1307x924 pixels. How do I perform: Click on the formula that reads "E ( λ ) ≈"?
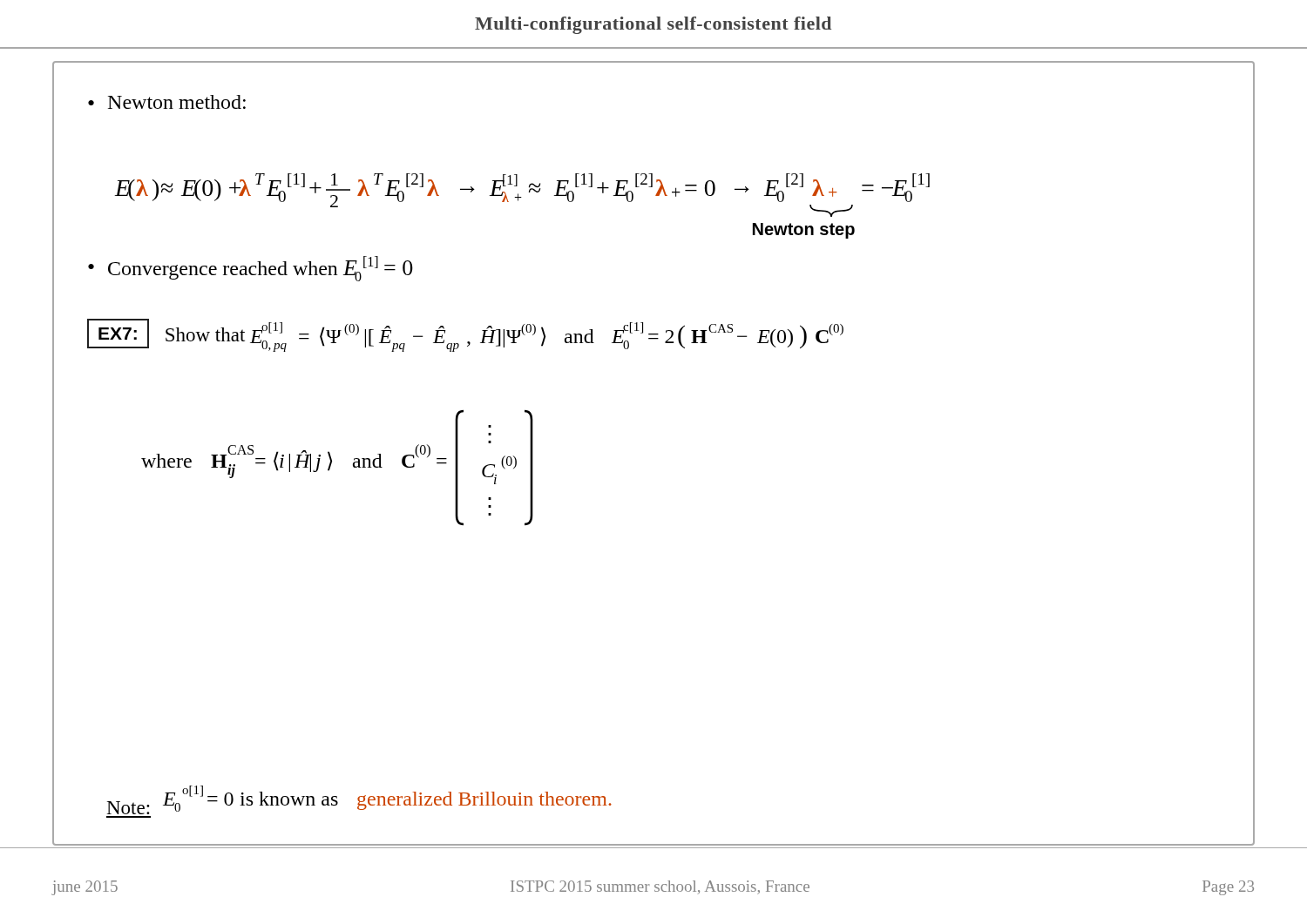[671, 192]
